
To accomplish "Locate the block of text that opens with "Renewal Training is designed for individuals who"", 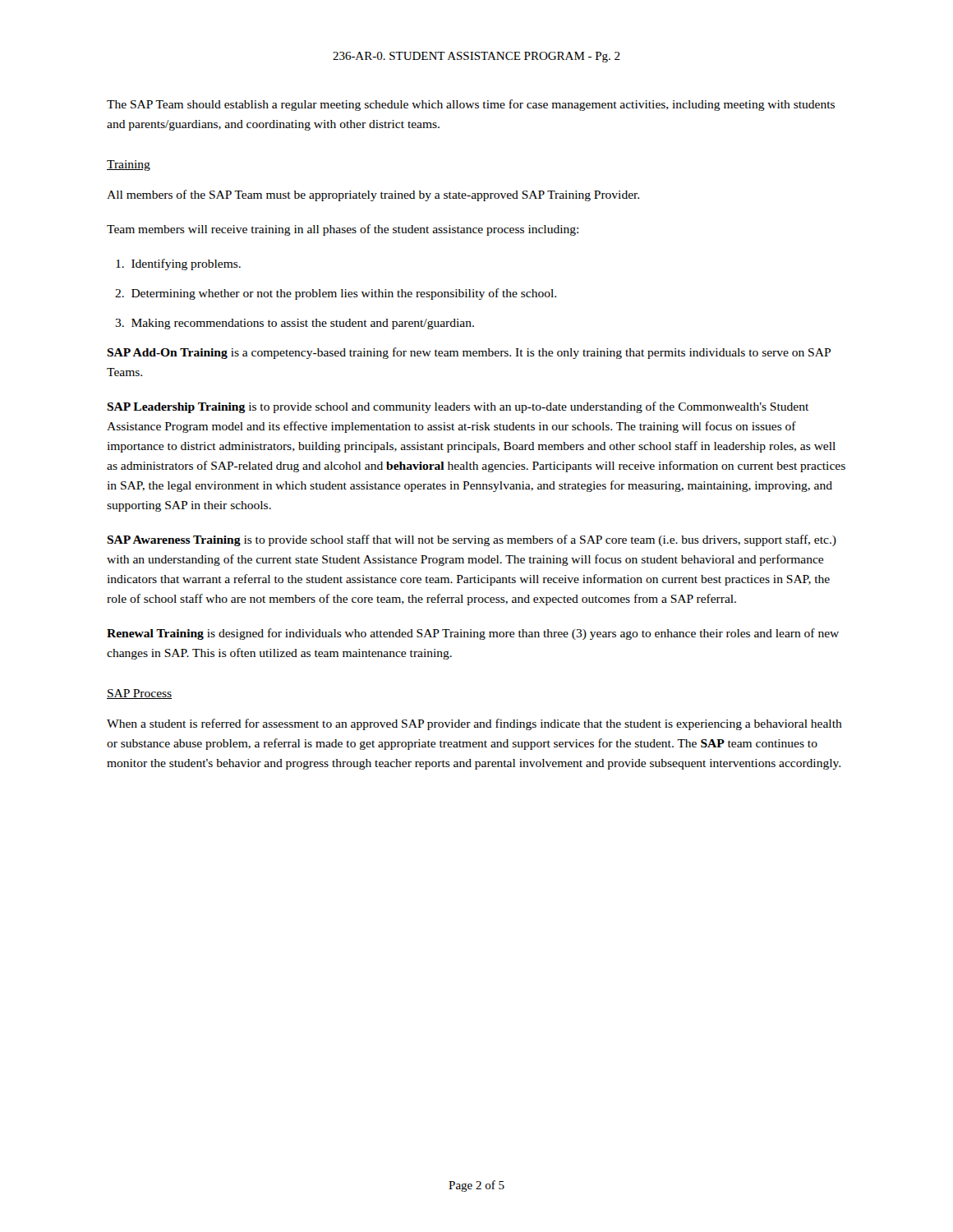I will 473,643.
